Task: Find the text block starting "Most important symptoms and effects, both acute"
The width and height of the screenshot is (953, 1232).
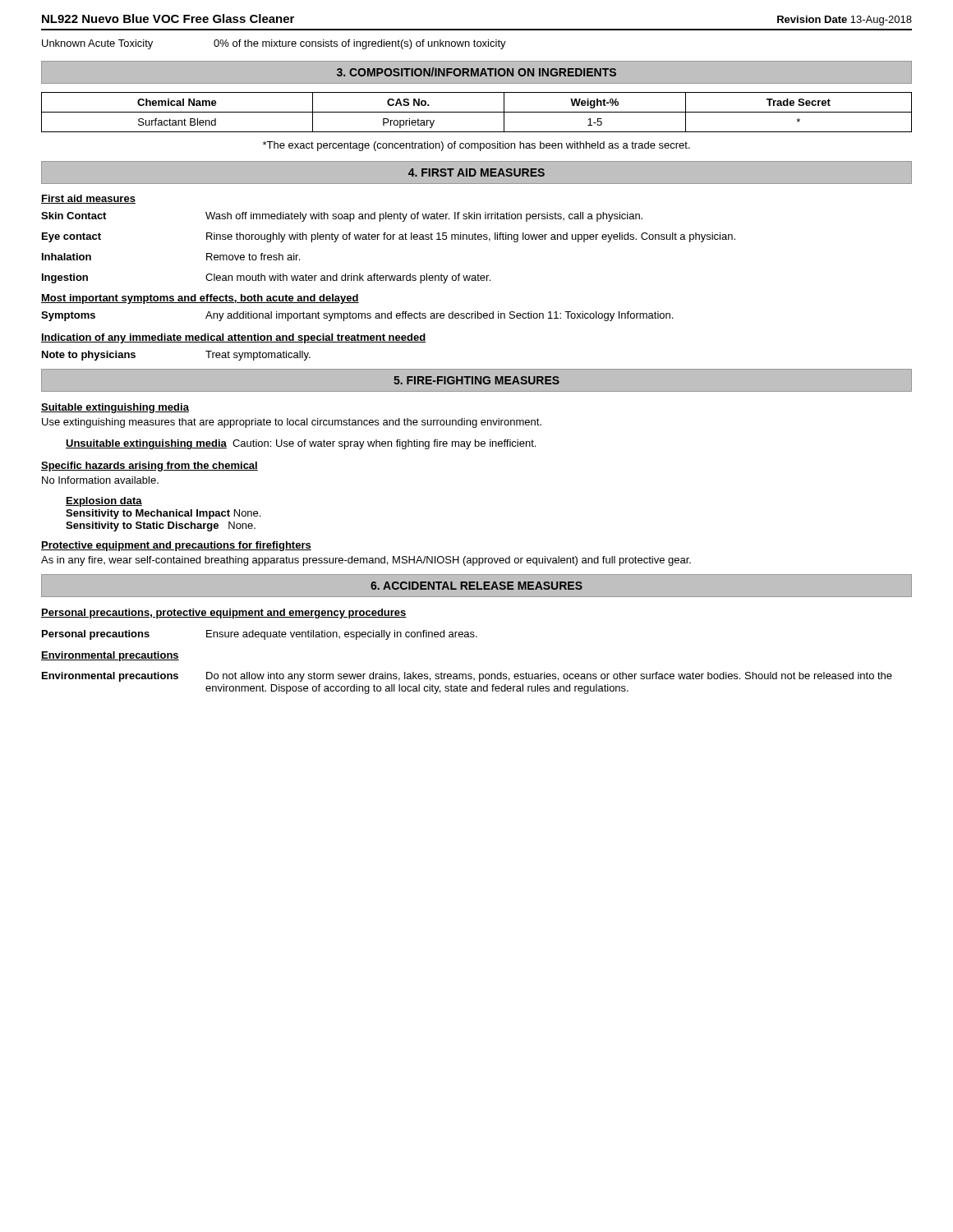Action: pyautogui.click(x=200, y=298)
